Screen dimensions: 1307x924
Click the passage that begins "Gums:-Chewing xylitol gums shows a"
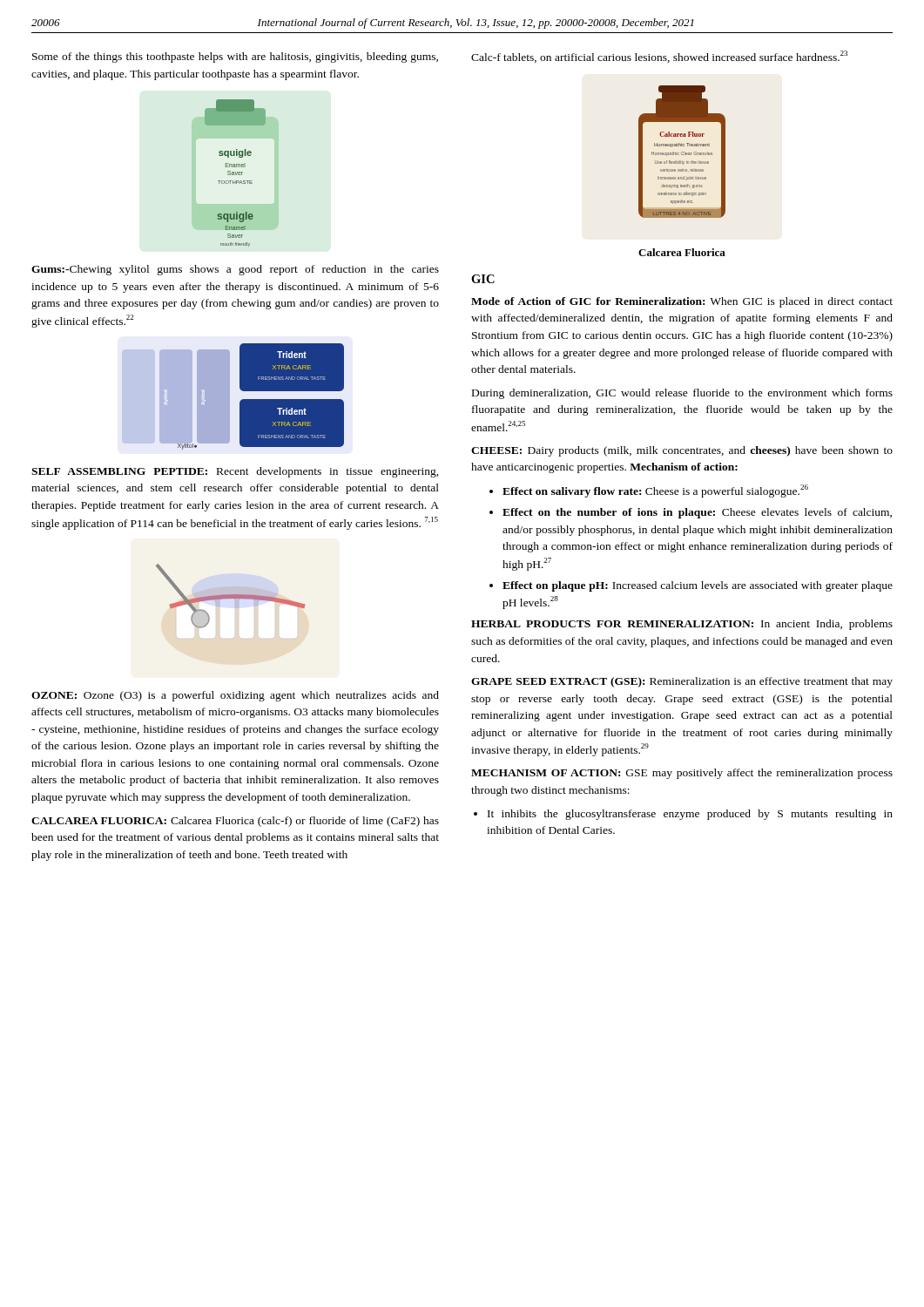(x=235, y=295)
